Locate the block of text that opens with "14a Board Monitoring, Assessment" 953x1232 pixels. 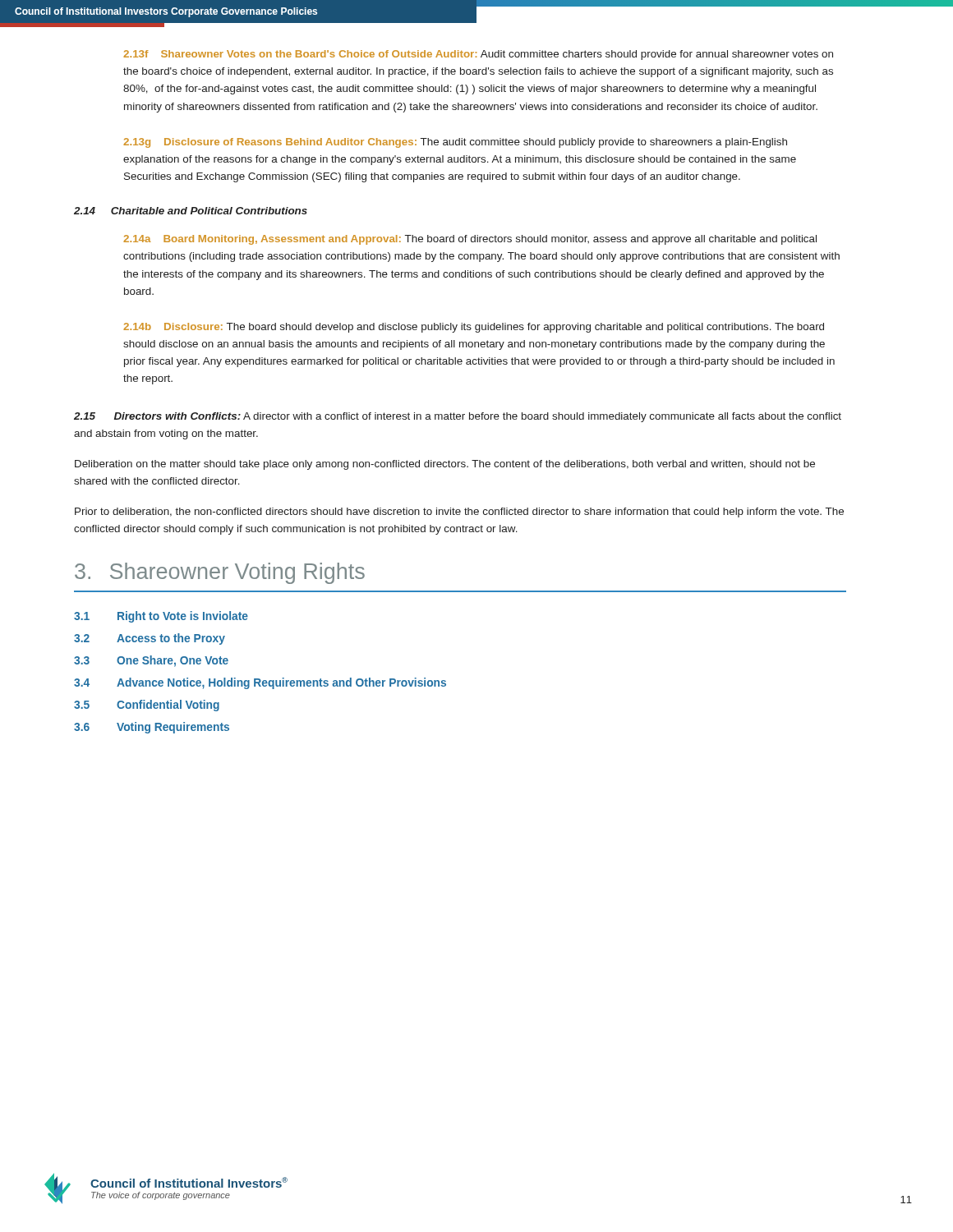485,265
